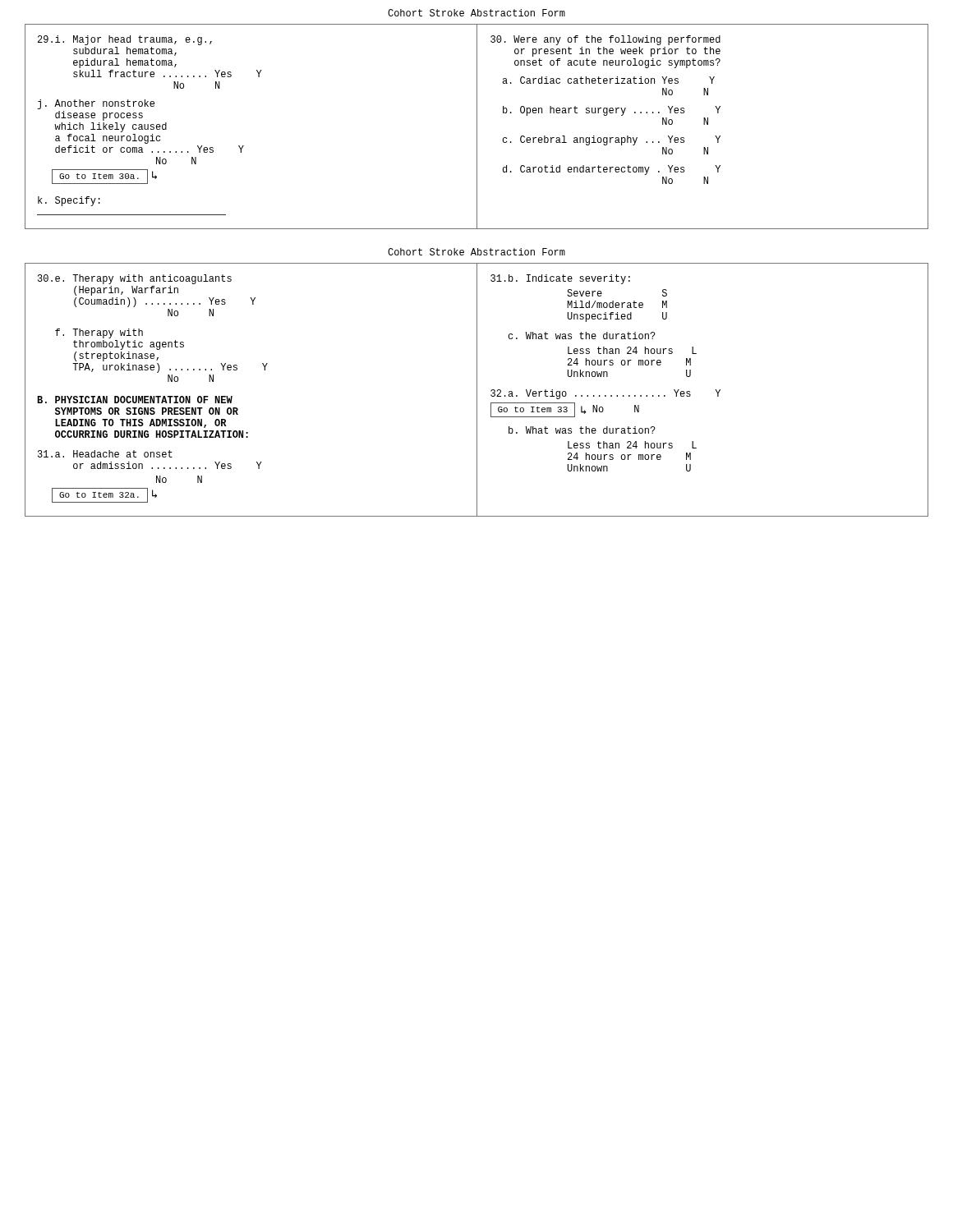Locate the table with the text "e. Therapy with"
Screen dimensions: 1232x953
click(476, 390)
